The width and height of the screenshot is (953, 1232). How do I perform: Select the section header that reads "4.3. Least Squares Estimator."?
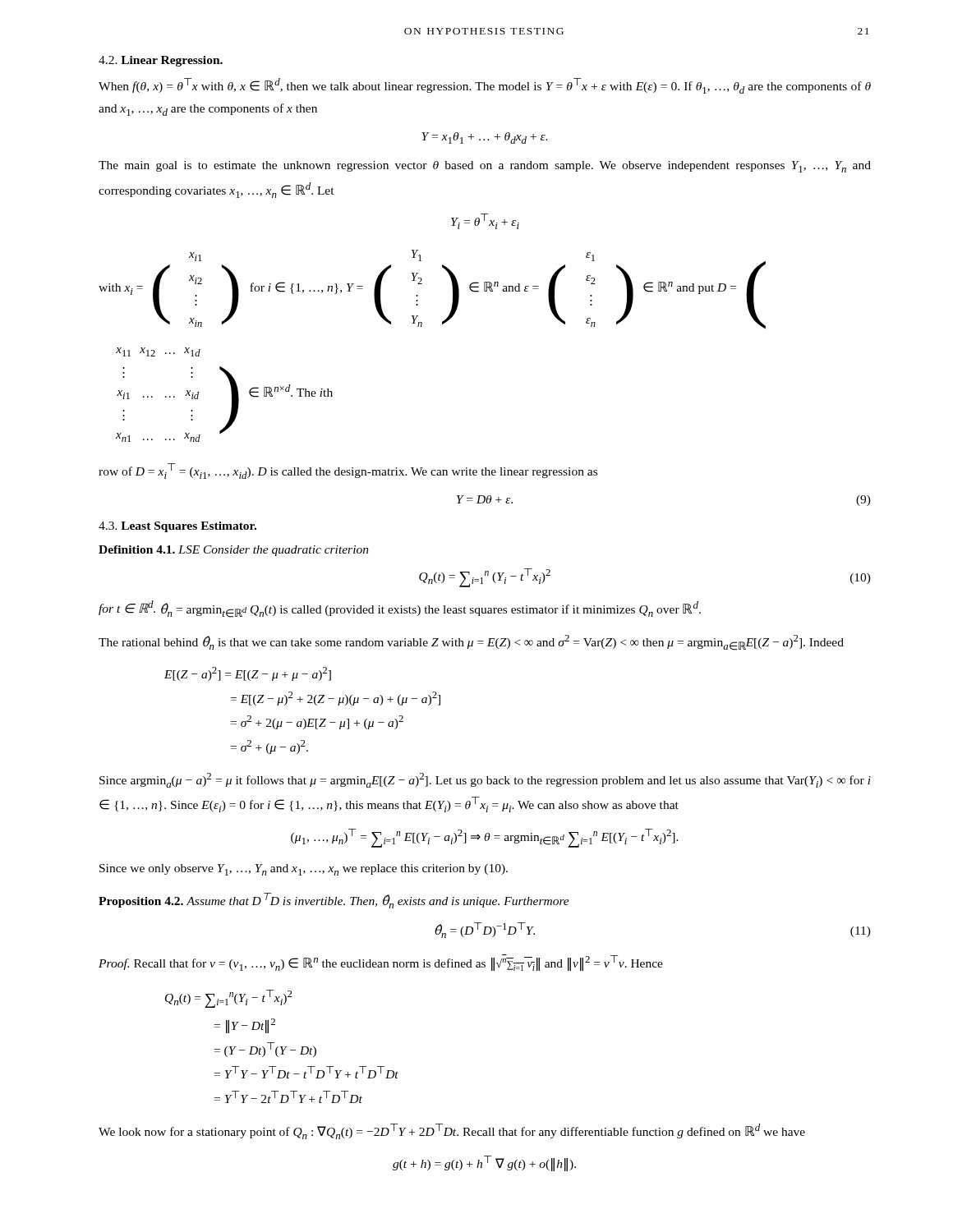pos(178,526)
